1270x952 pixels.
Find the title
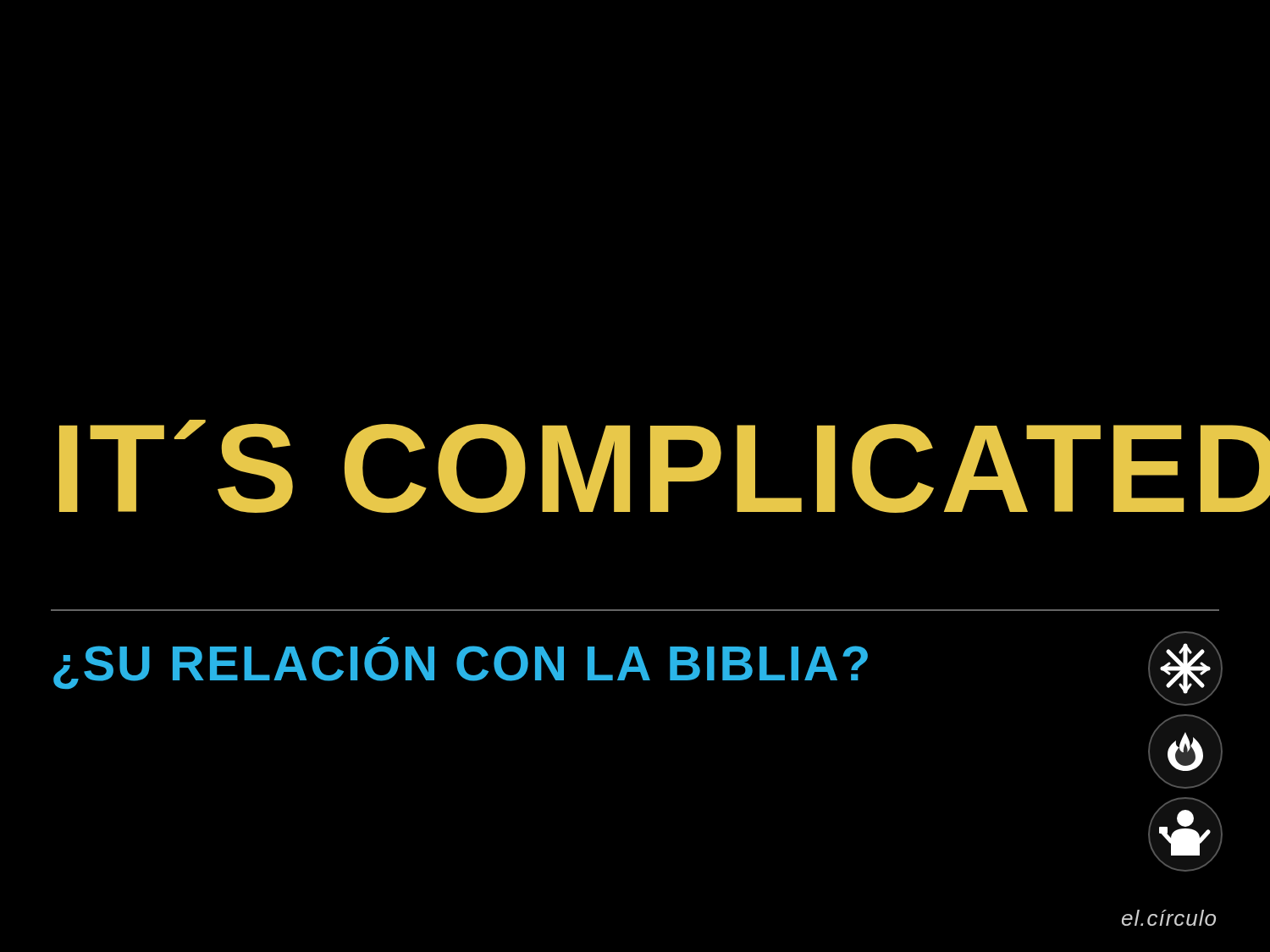click(x=660, y=469)
